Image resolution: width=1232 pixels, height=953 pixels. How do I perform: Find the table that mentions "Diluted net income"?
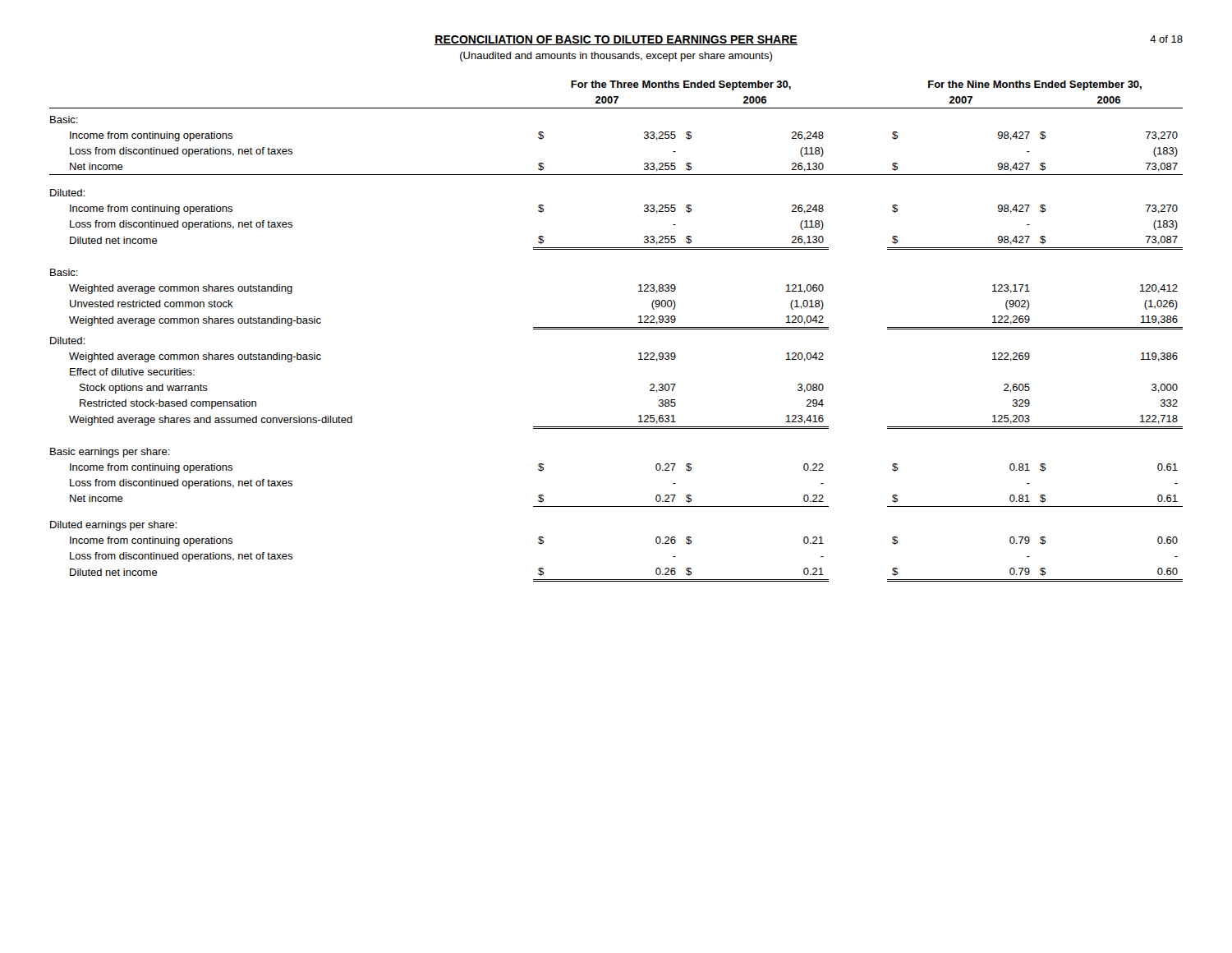coord(616,329)
